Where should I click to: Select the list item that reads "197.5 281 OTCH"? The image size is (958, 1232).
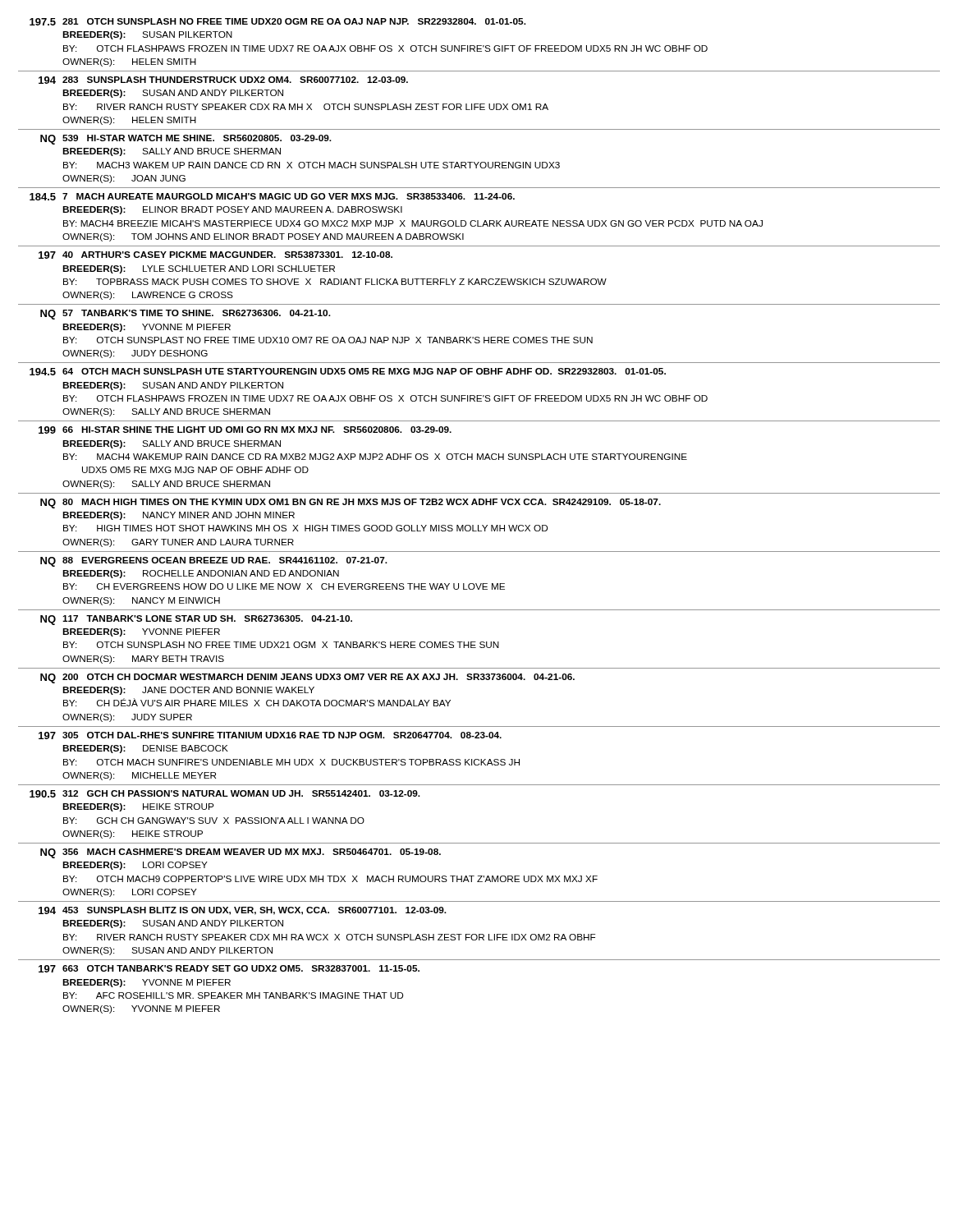click(x=479, y=42)
